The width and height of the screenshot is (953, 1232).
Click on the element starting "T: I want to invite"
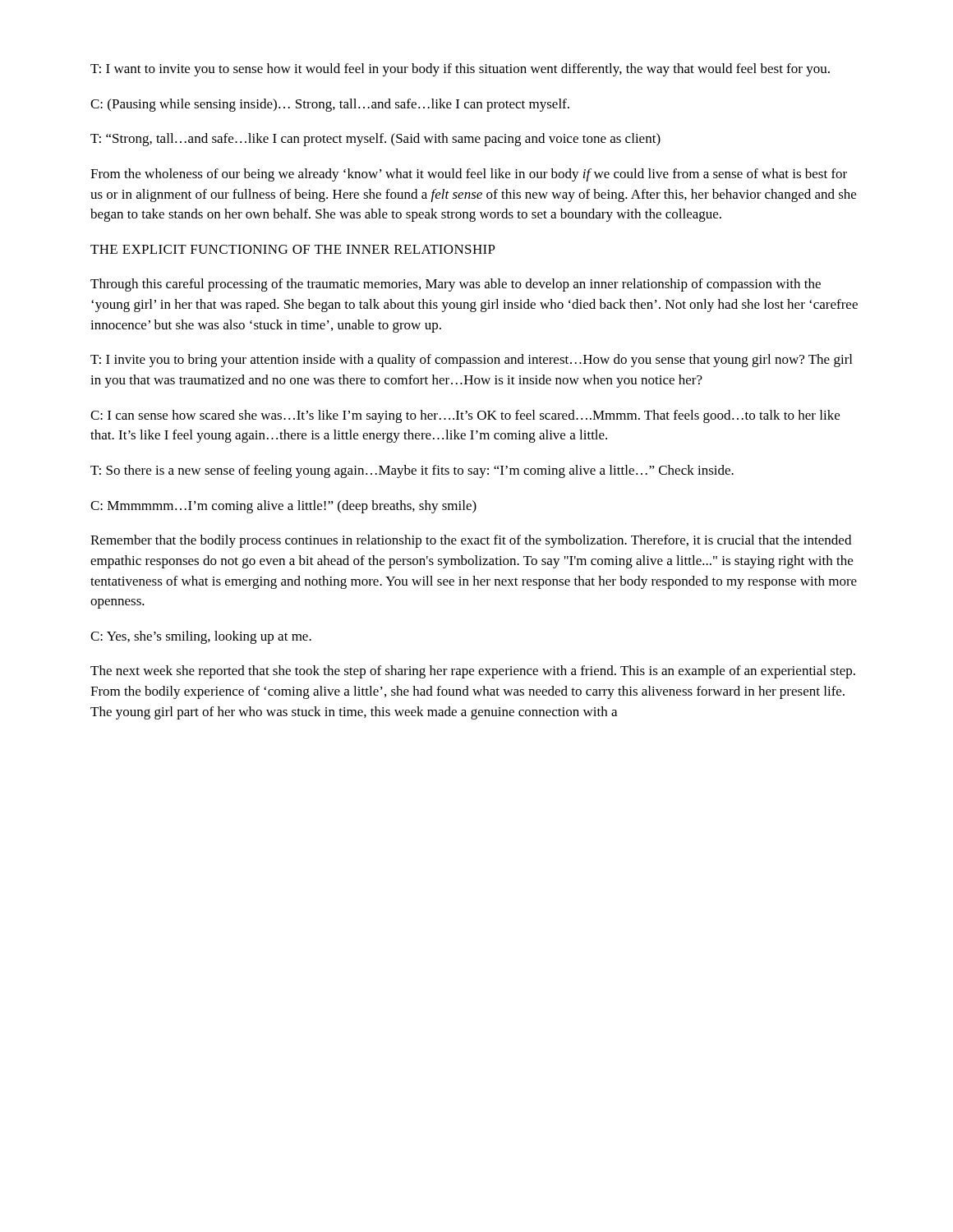tap(460, 69)
